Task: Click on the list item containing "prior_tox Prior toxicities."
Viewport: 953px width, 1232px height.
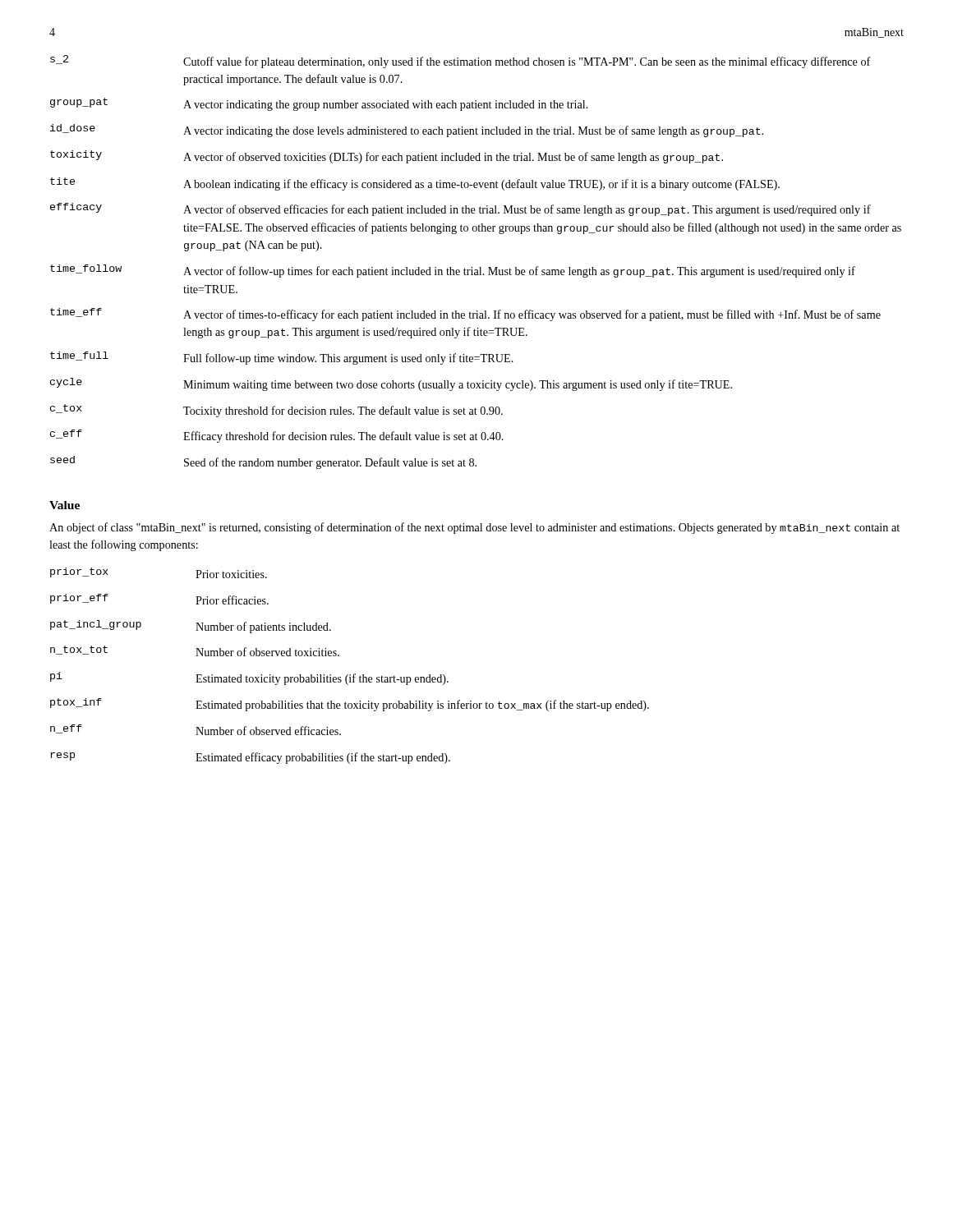Action: [x=78, y=573]
